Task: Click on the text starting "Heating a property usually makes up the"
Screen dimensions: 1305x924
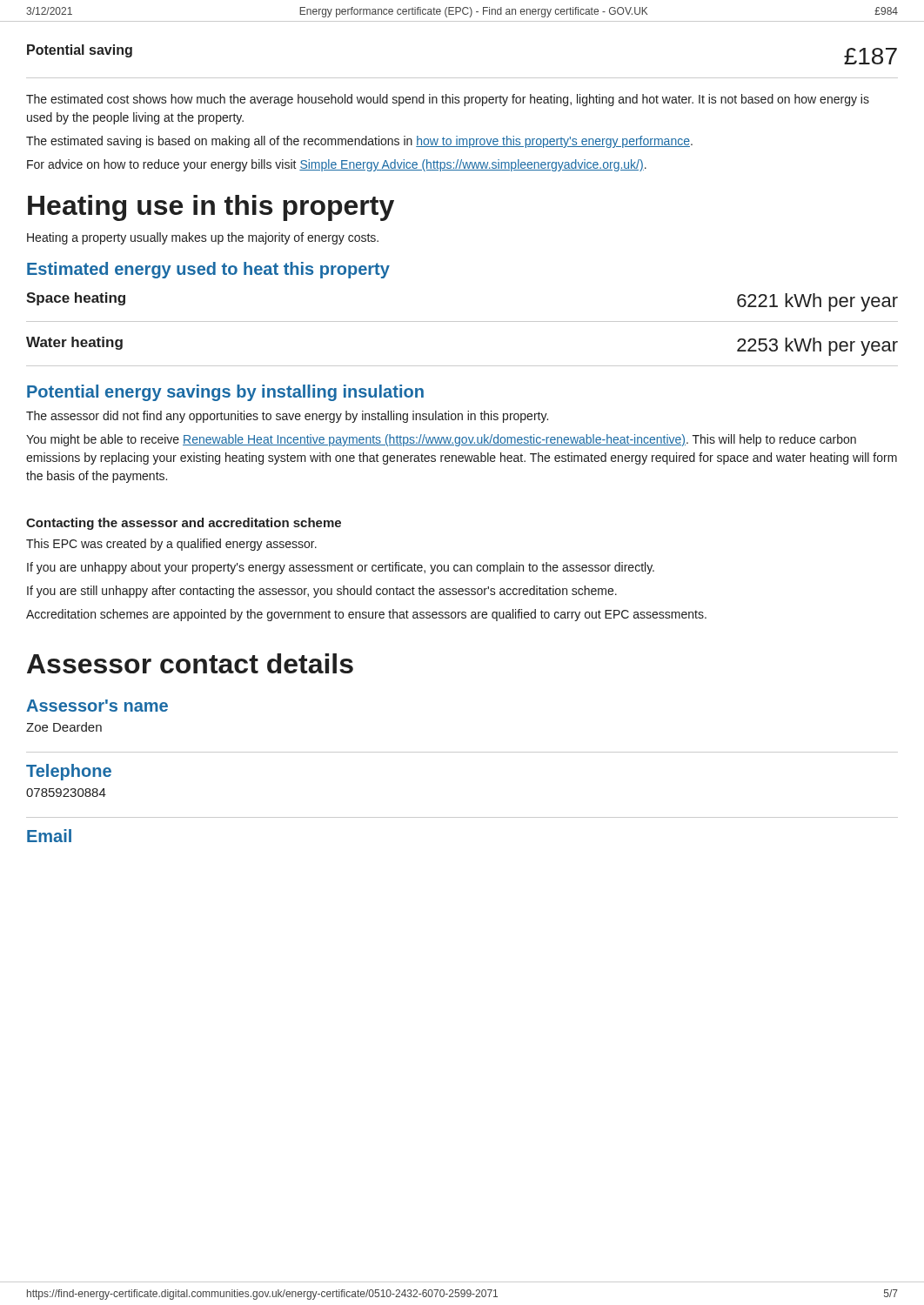Action: (203, 238)
